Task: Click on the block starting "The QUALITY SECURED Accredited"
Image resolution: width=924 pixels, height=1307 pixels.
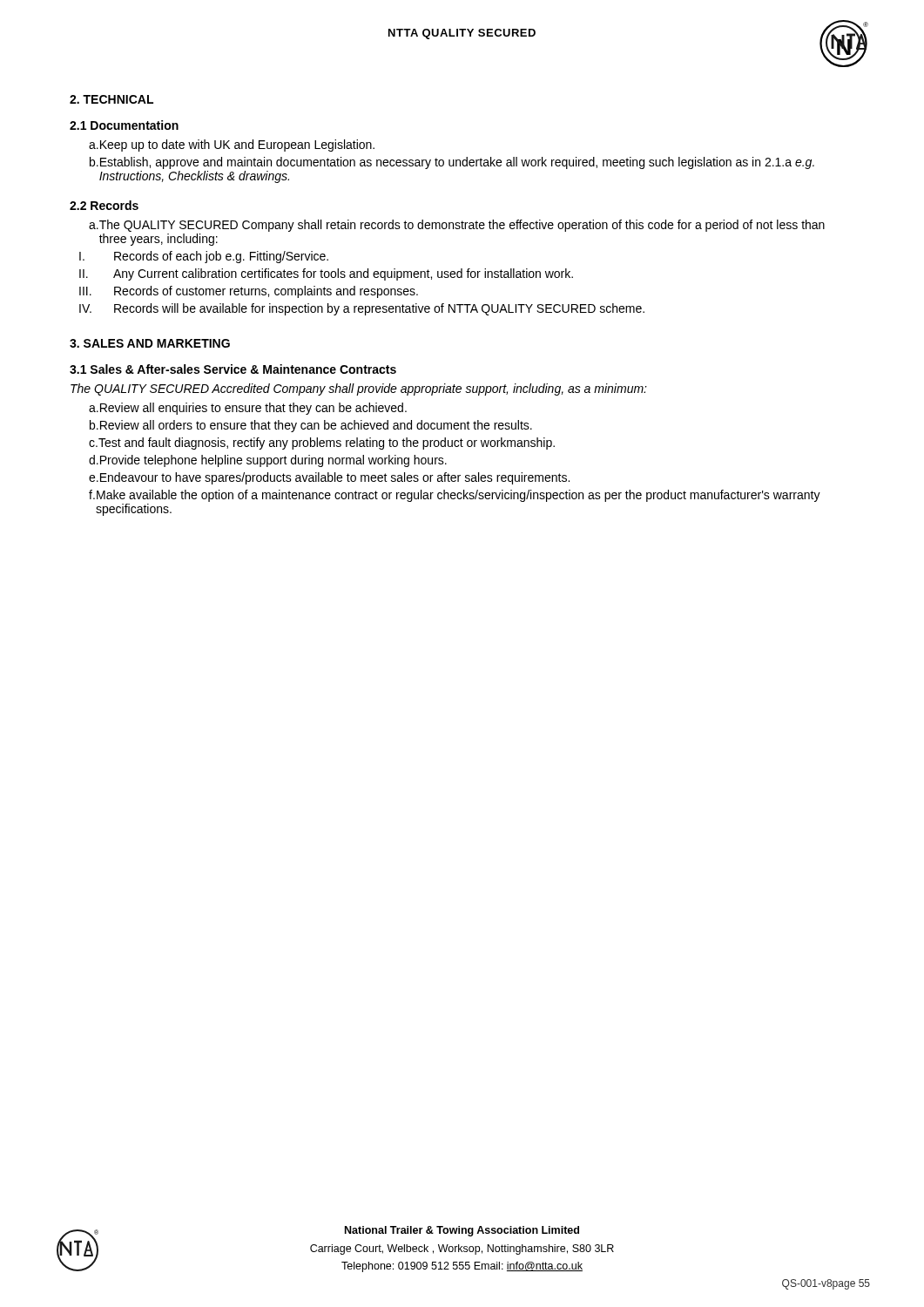Action: coord(358,389)
